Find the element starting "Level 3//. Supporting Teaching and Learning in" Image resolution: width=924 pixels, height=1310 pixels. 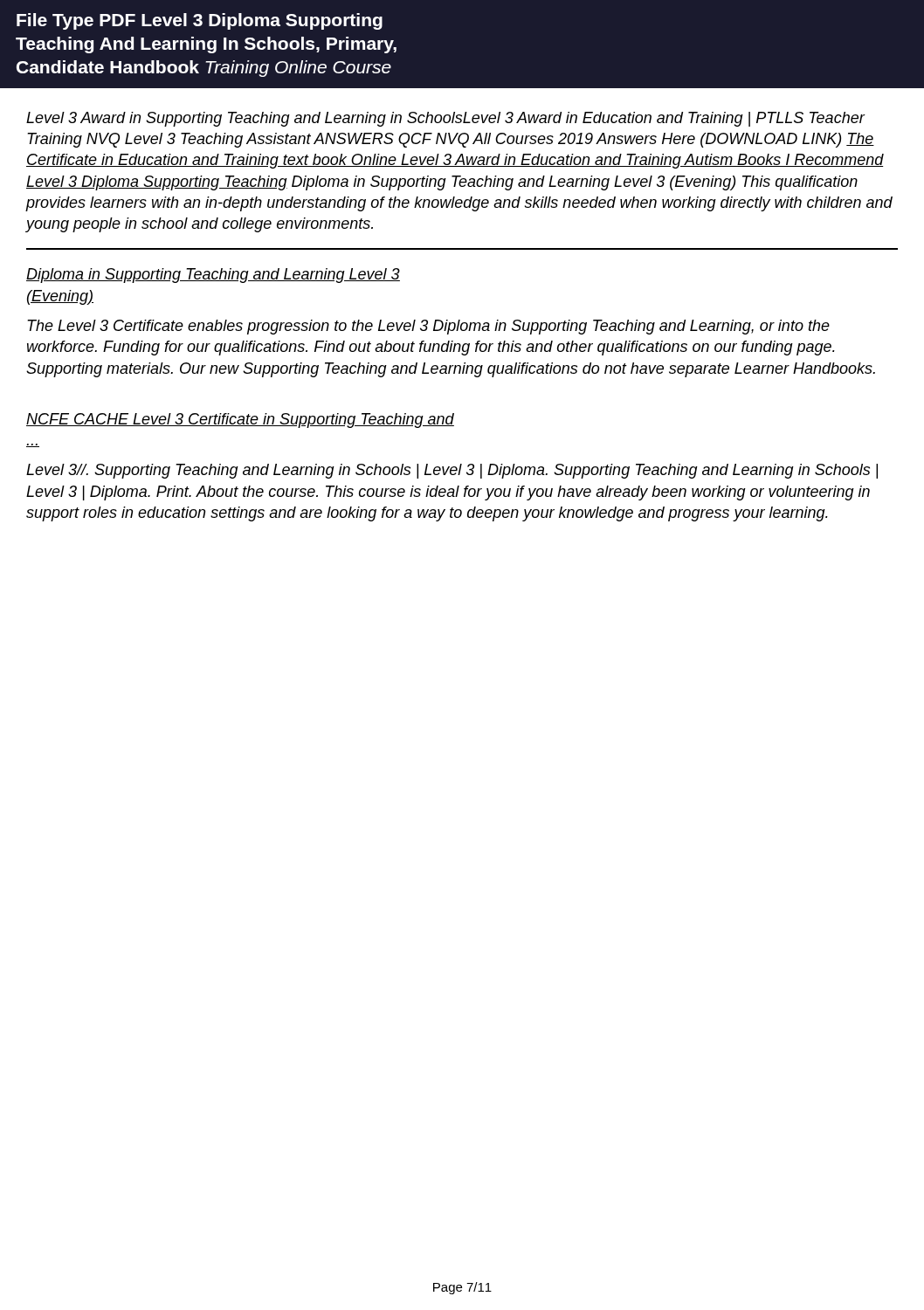462,492
